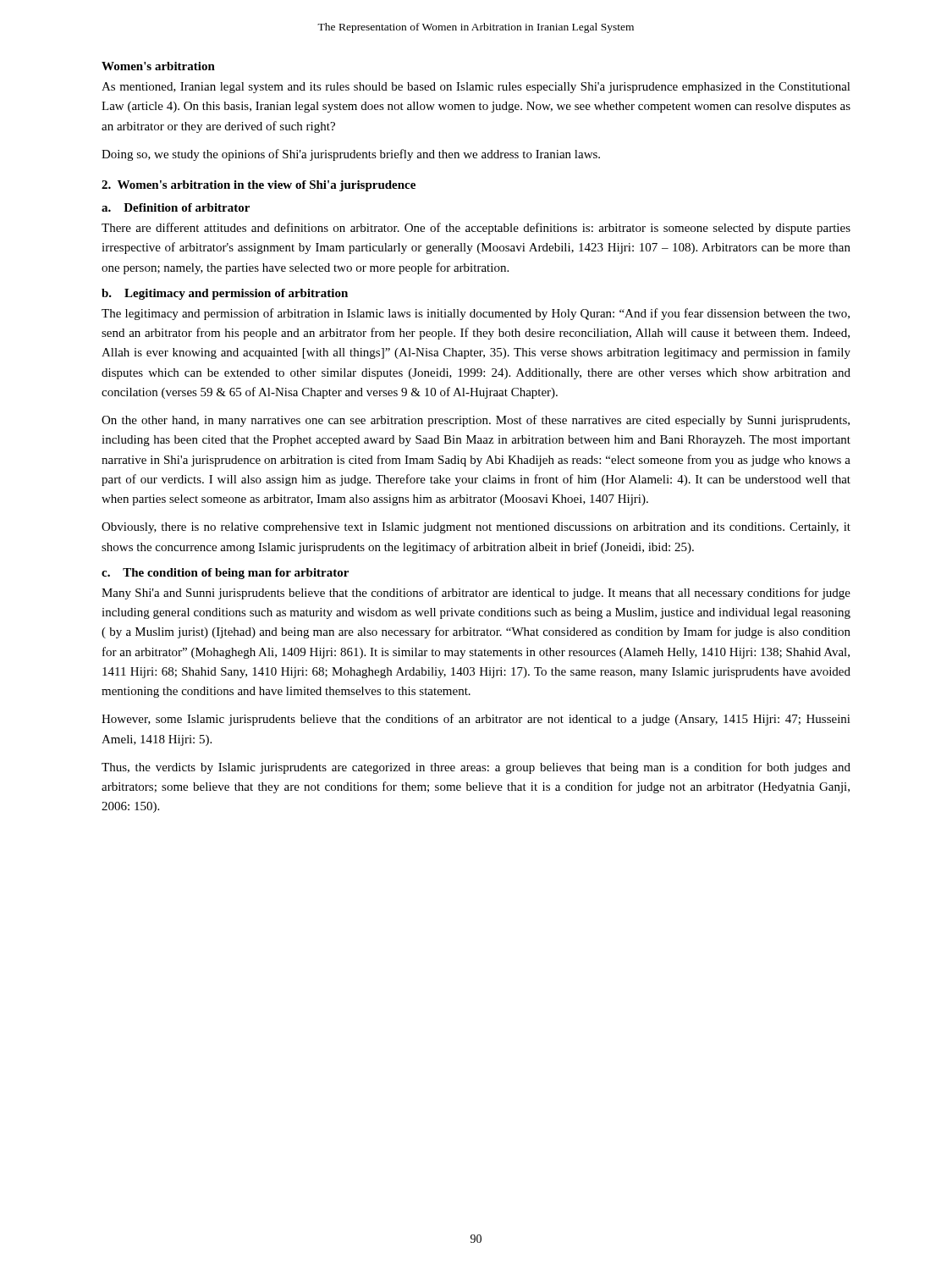Navigate to the passage starting "Women's arbitration"
Image resolution: width=952 pixels, height=1270 pixels.
click(x=158, y=66)
